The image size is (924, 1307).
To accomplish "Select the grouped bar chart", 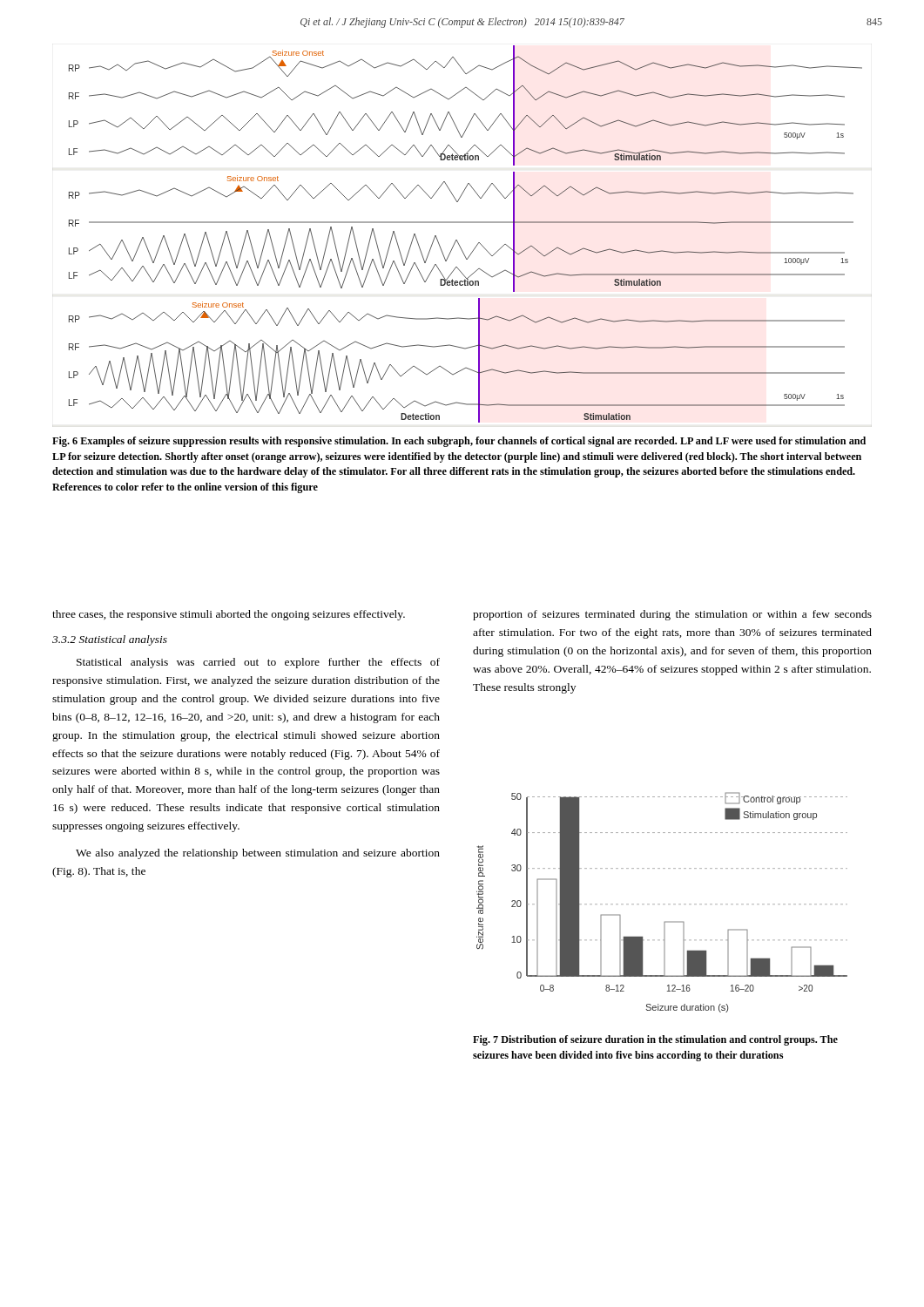I will 672,904.
